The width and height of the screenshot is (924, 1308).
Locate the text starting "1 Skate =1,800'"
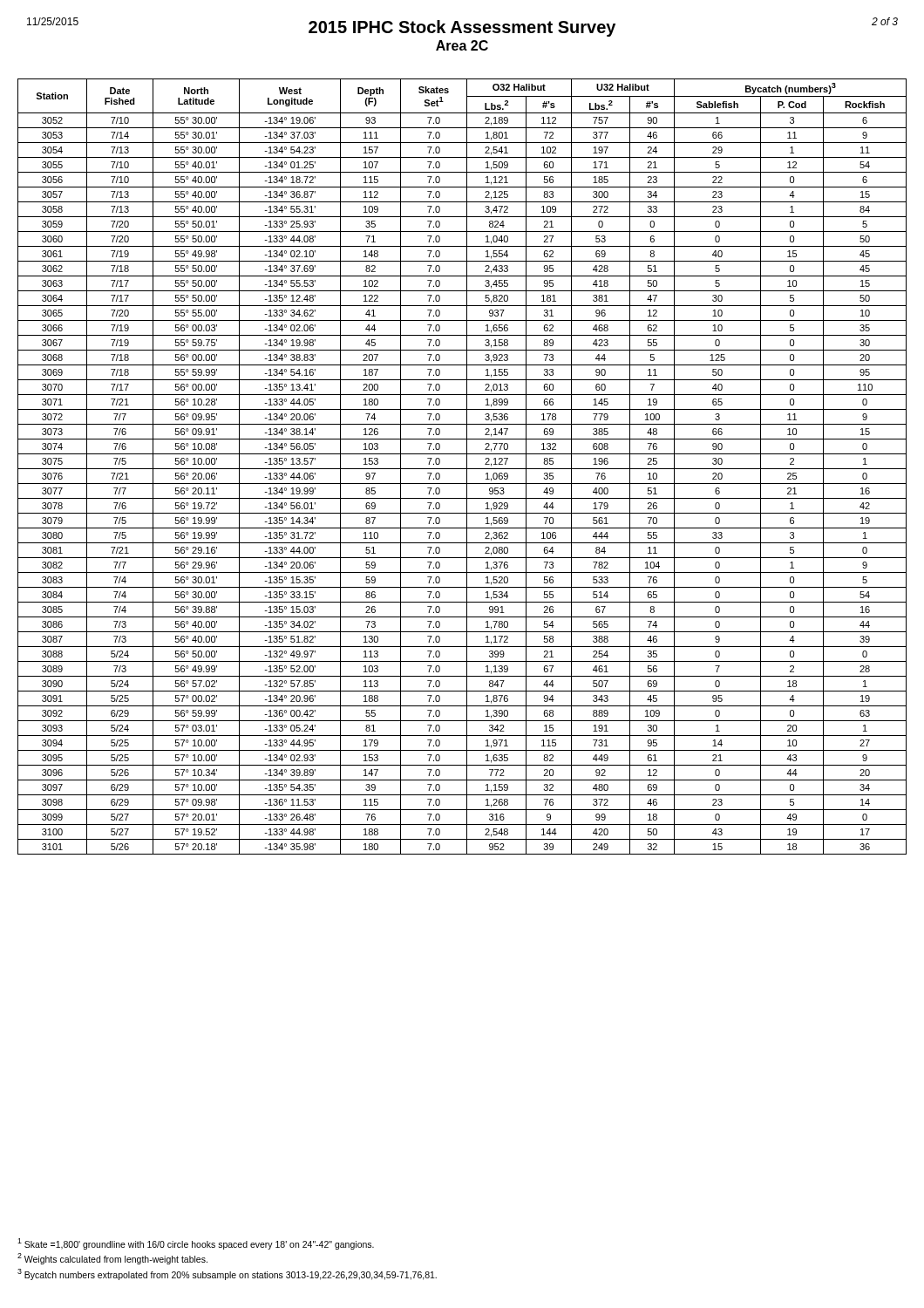(196, 1242)
